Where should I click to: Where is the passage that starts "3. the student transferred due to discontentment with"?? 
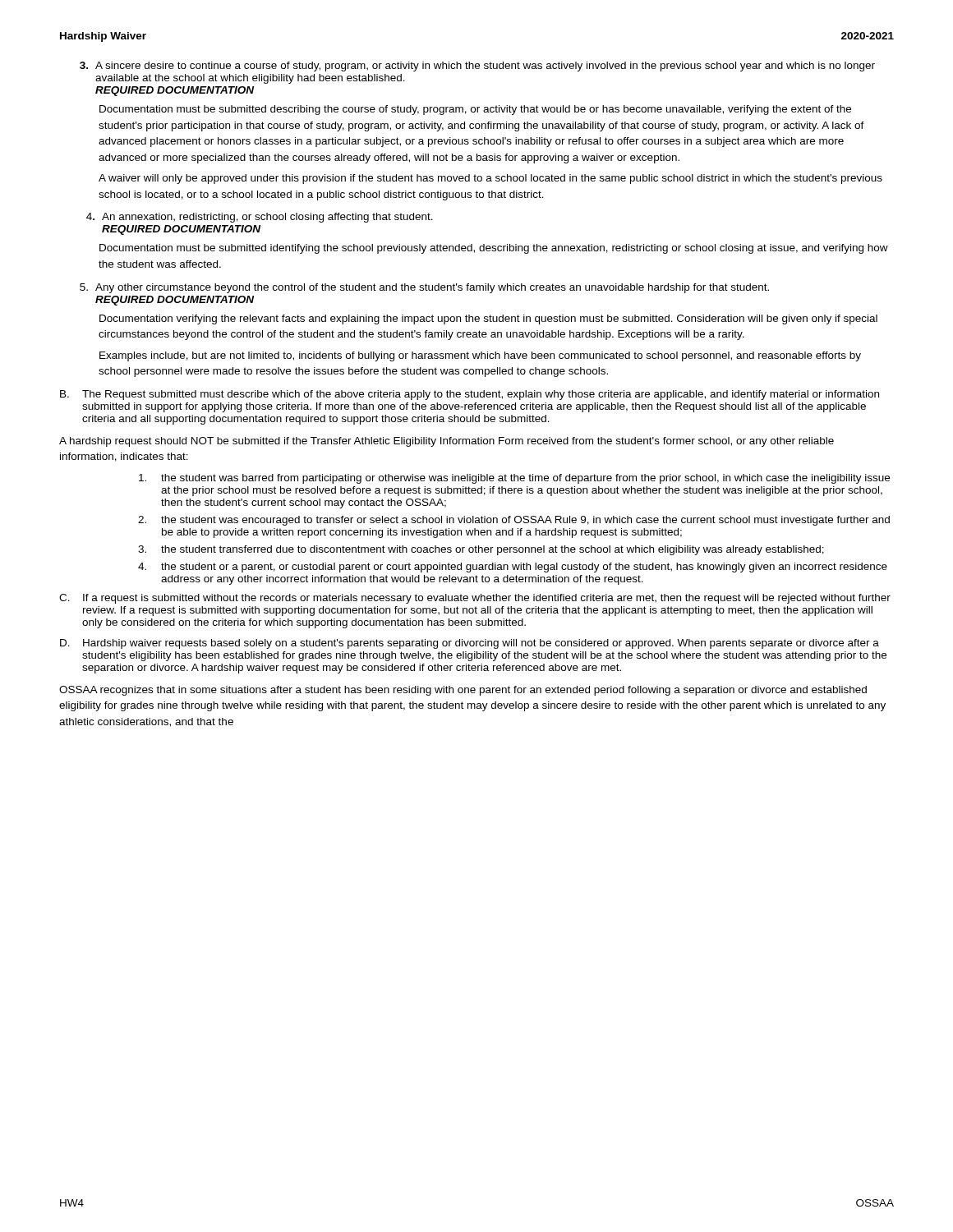pos(481,549)
